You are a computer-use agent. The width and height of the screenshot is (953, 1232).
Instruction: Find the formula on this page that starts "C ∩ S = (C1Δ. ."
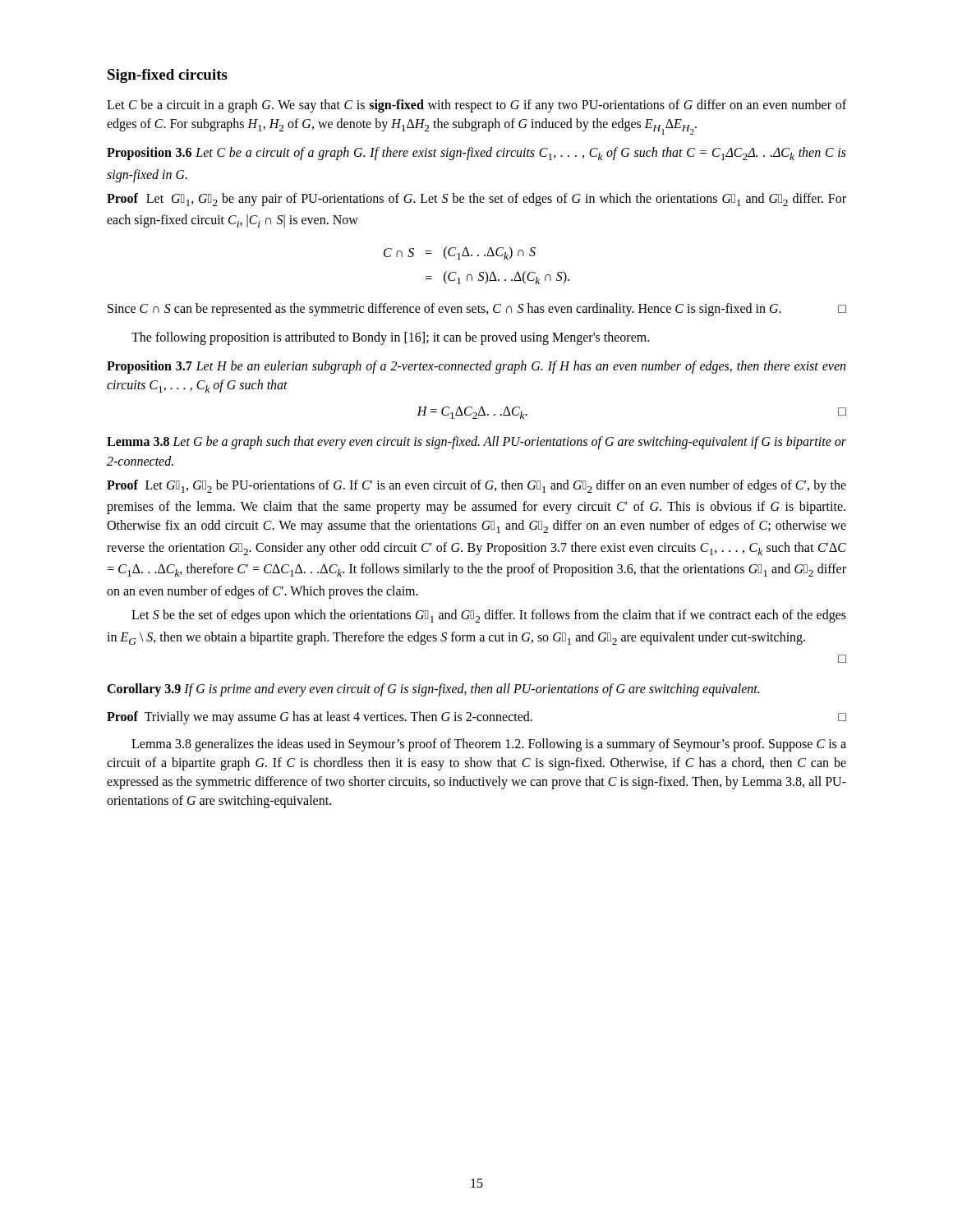476,266
